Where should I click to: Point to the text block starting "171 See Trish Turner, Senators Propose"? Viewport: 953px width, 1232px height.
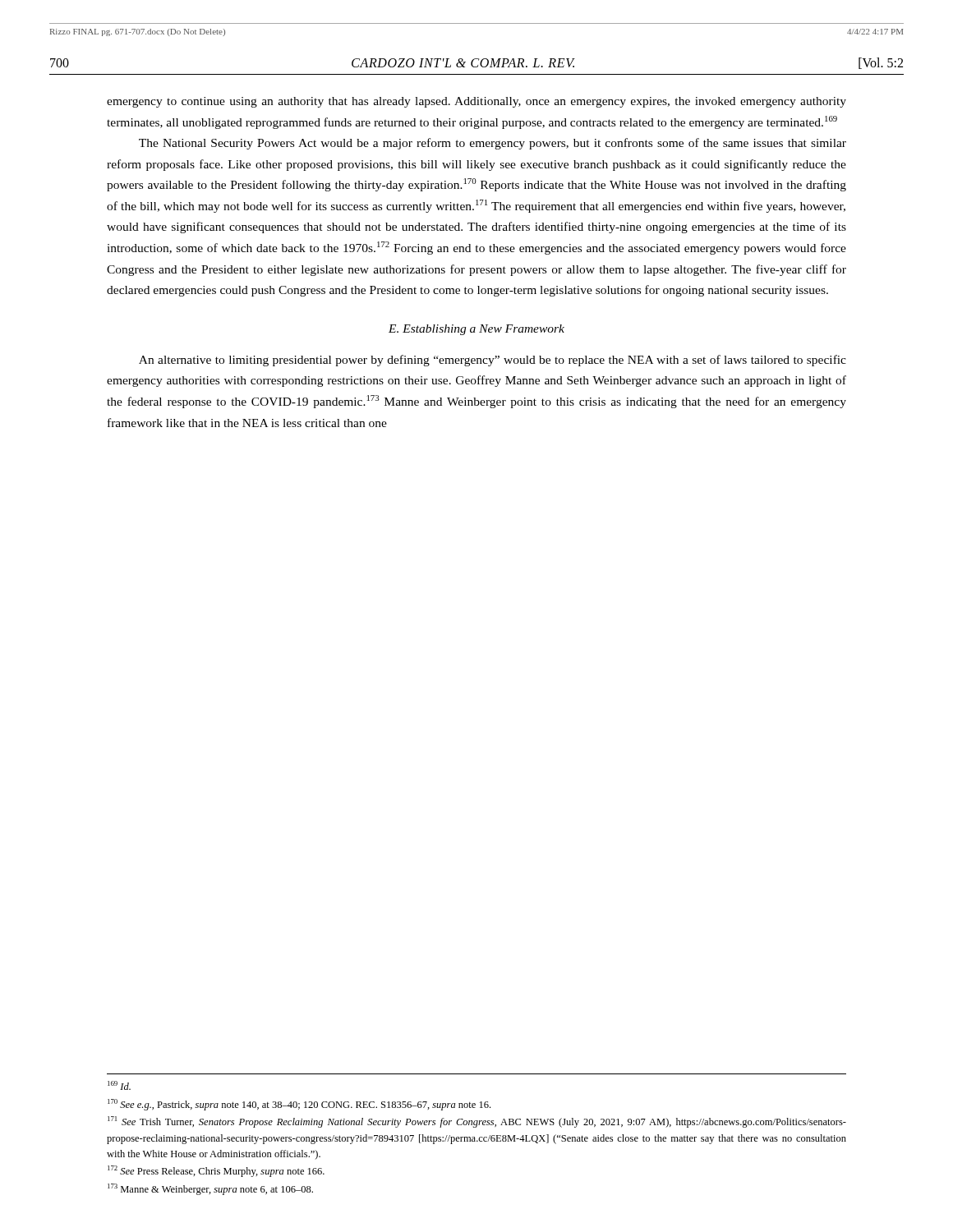(x=476, y=1139)
